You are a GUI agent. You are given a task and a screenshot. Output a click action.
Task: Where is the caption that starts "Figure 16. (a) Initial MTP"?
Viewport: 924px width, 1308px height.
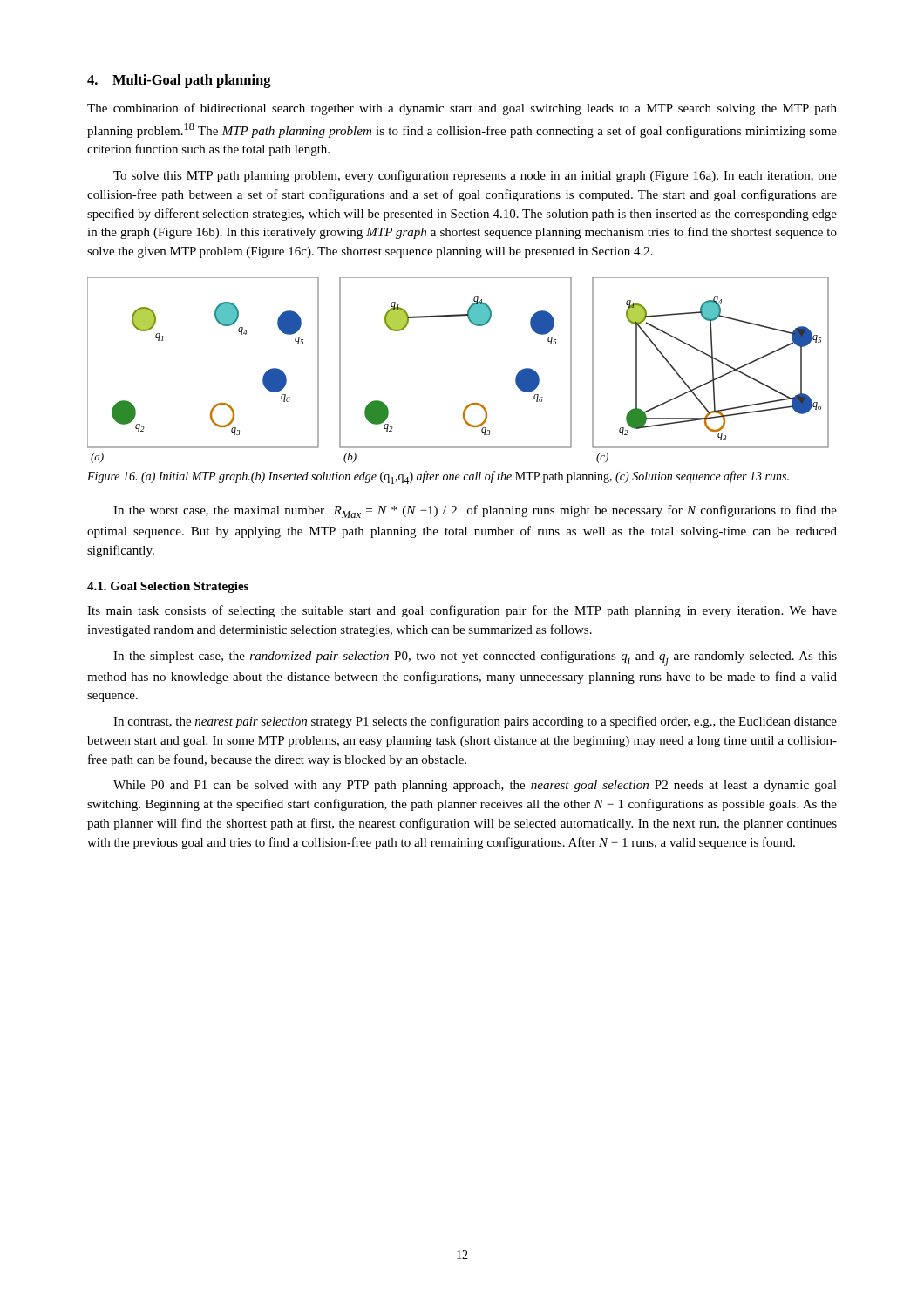pyautogui.click(x=438, y=478)
